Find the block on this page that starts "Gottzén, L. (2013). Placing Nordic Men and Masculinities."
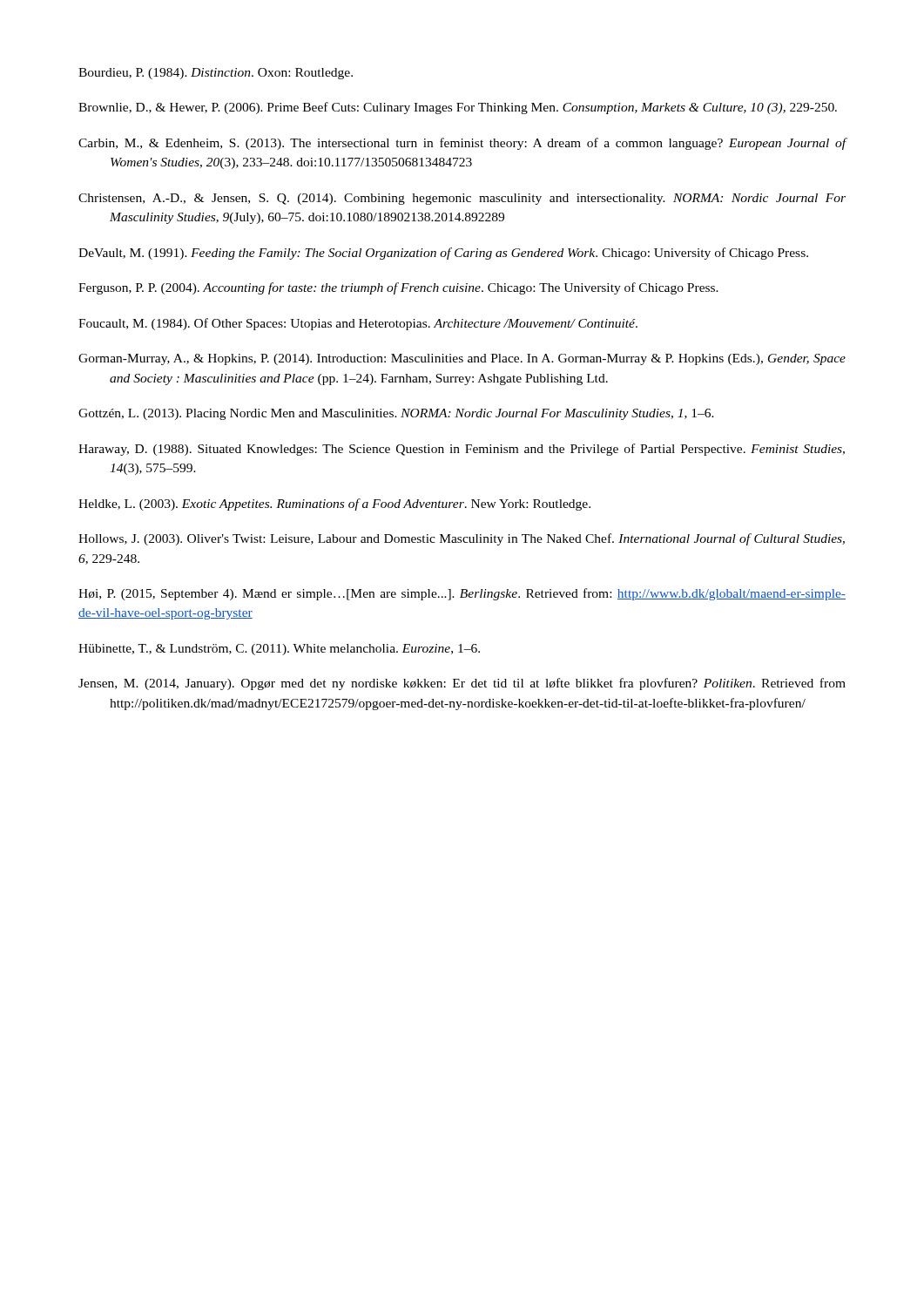The image size is (924, 1307). click(396, 413)
